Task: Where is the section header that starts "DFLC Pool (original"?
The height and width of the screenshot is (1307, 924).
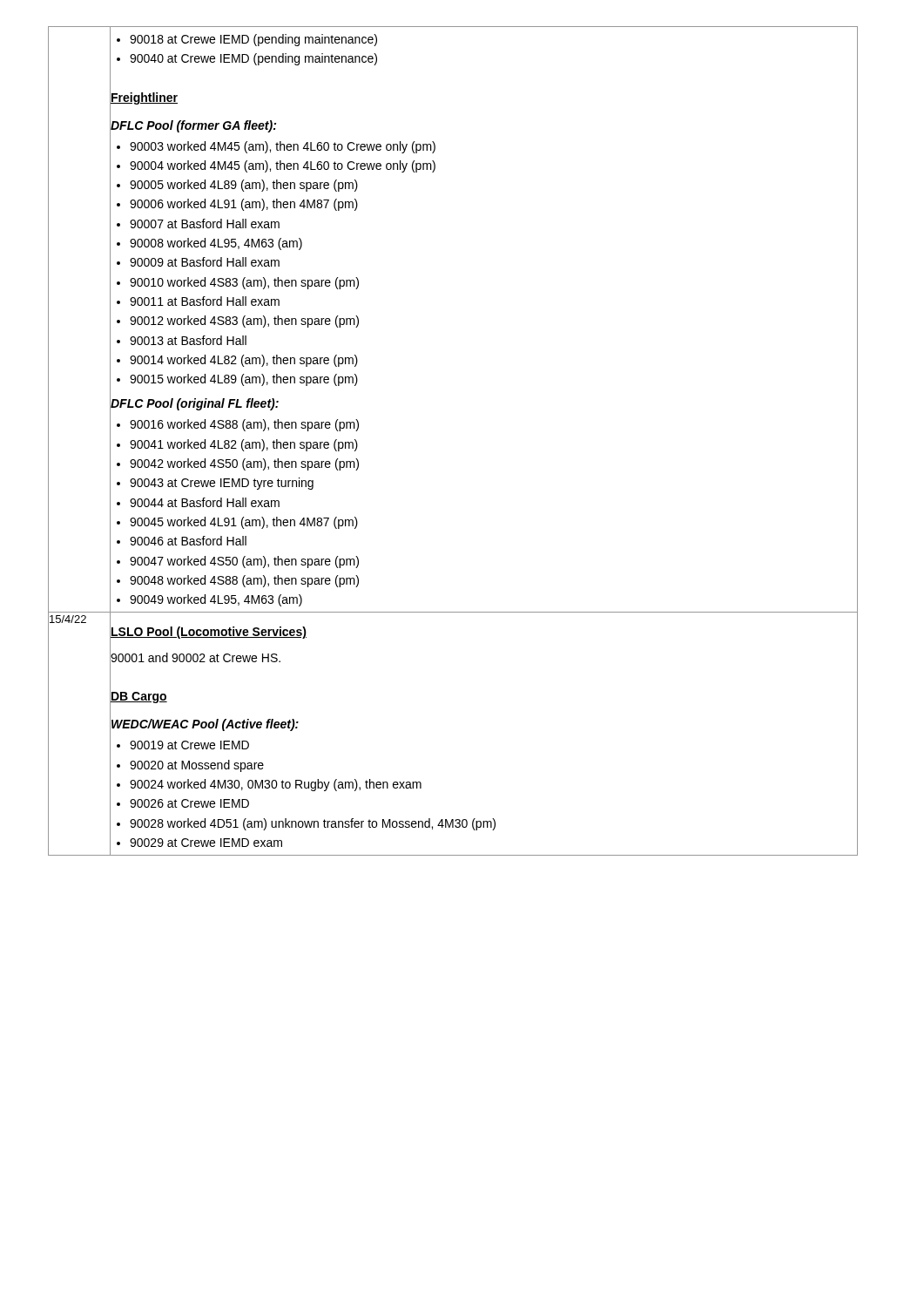Action: pos(195,404)
